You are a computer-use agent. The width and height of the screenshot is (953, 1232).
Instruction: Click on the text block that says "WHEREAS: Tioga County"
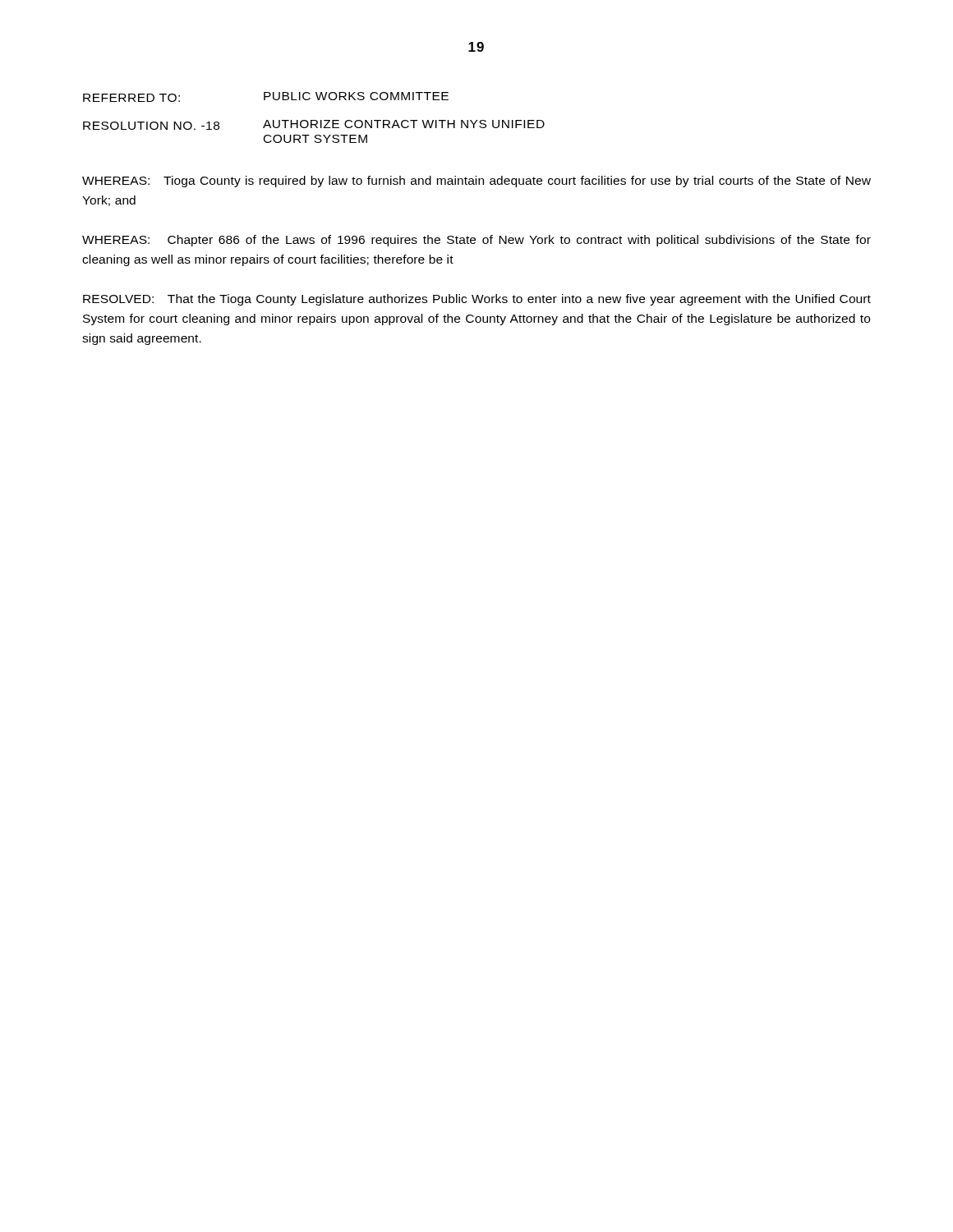476,190
